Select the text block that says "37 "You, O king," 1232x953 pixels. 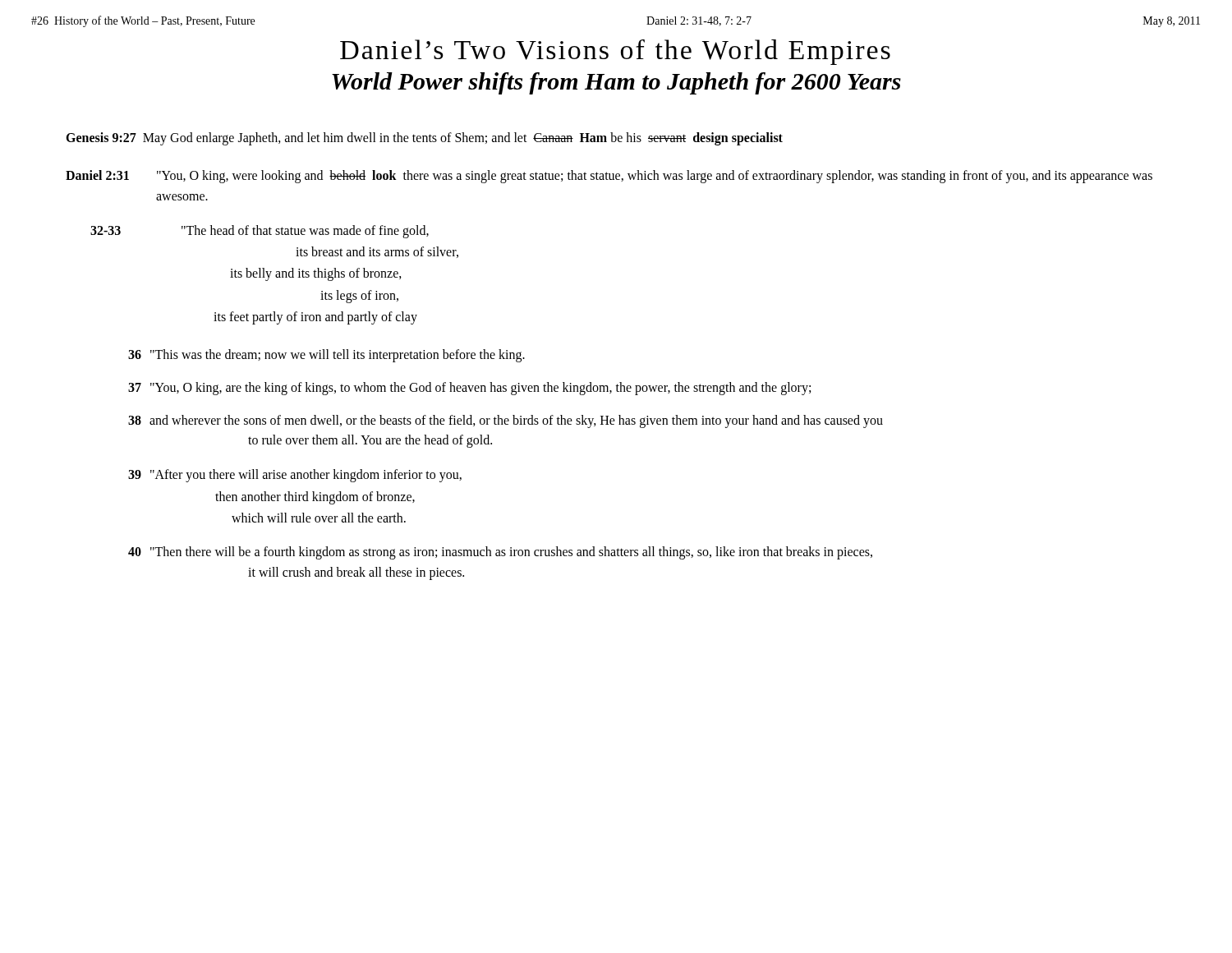click(x=616, y=387)
